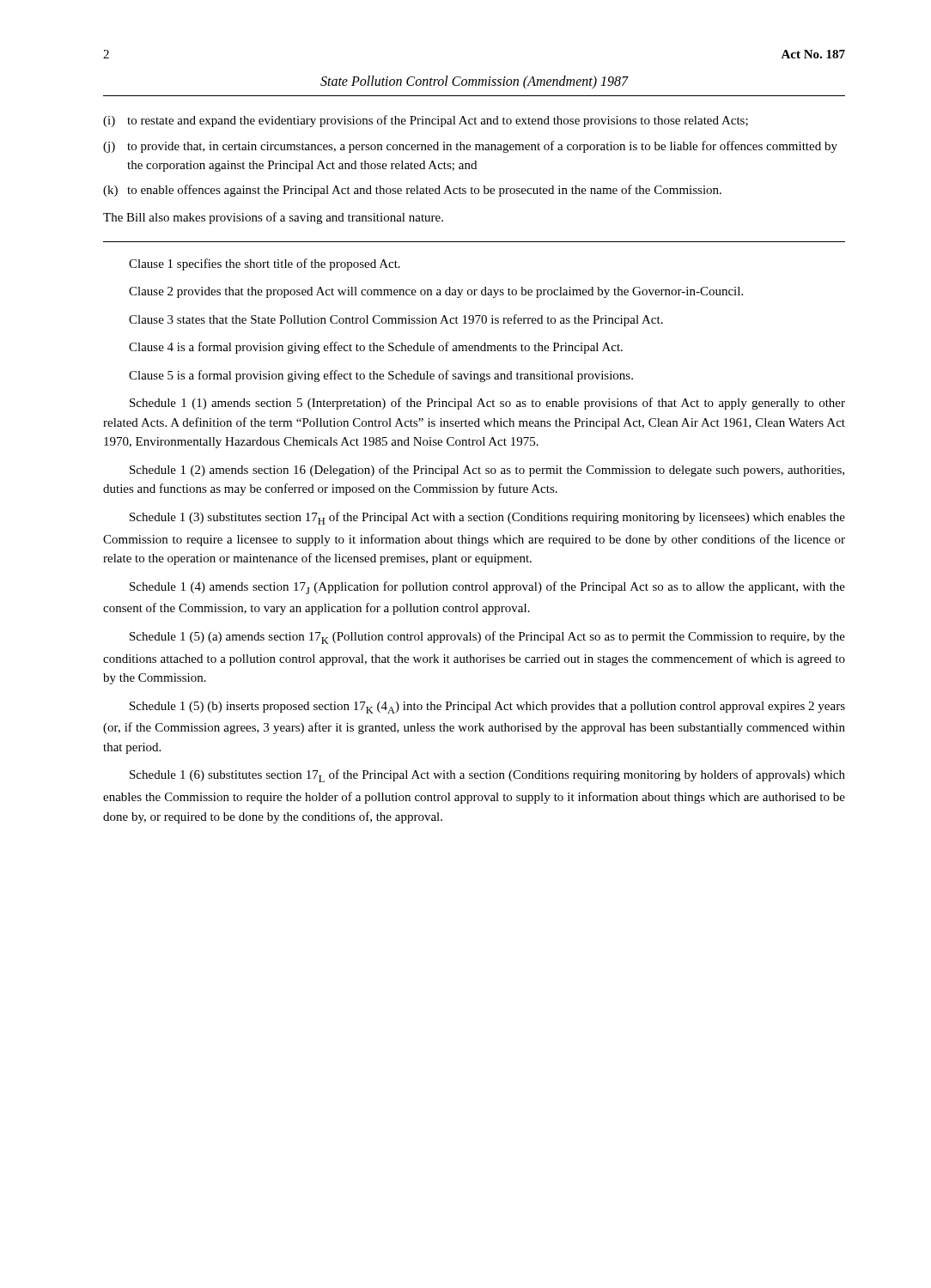Locate the text block that says "Clause 2 provides that"
The image size is (931, 1288).
pyautogui.click(x=436, y=291)
